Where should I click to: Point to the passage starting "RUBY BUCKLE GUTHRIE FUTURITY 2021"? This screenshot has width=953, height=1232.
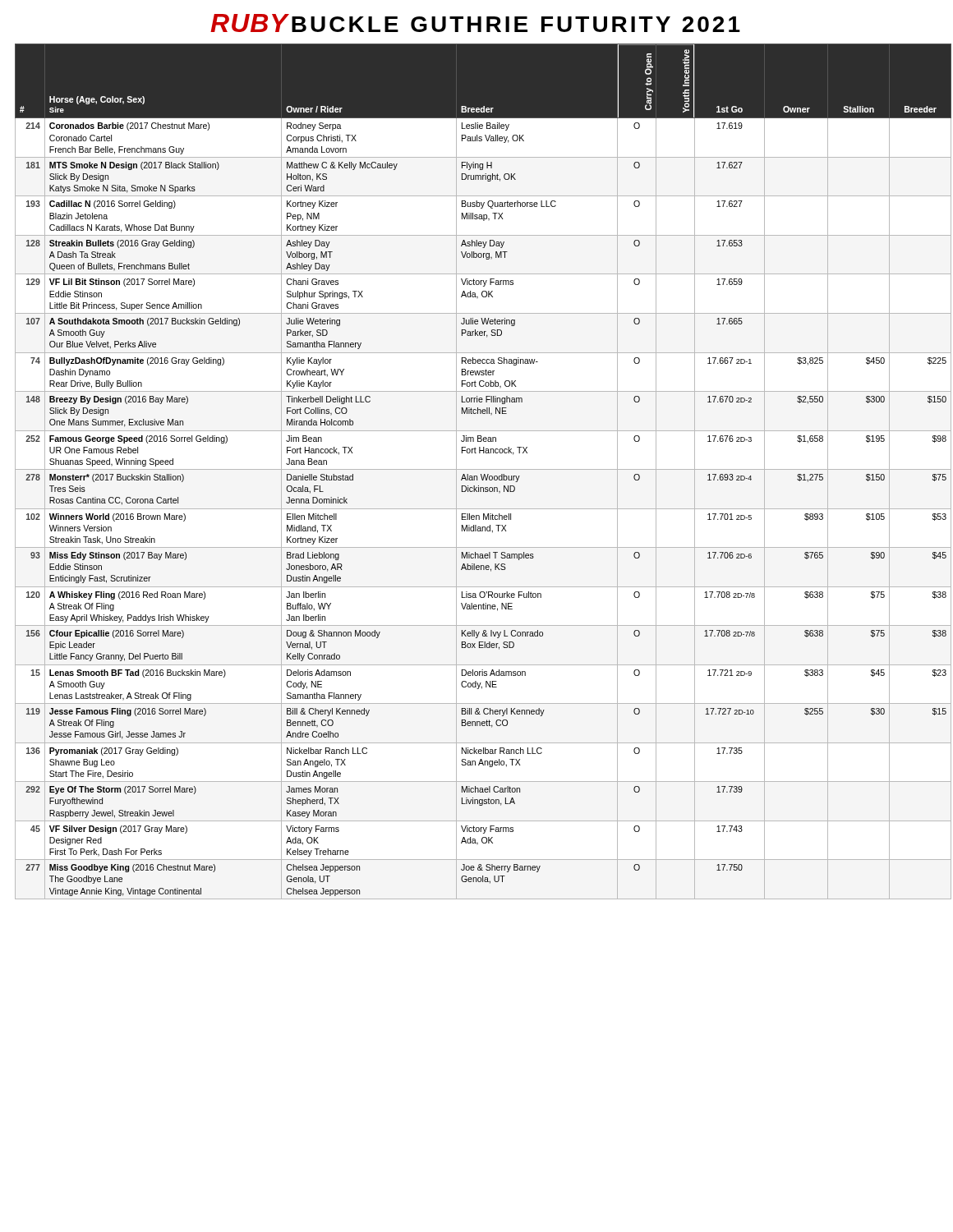[476, 23]
